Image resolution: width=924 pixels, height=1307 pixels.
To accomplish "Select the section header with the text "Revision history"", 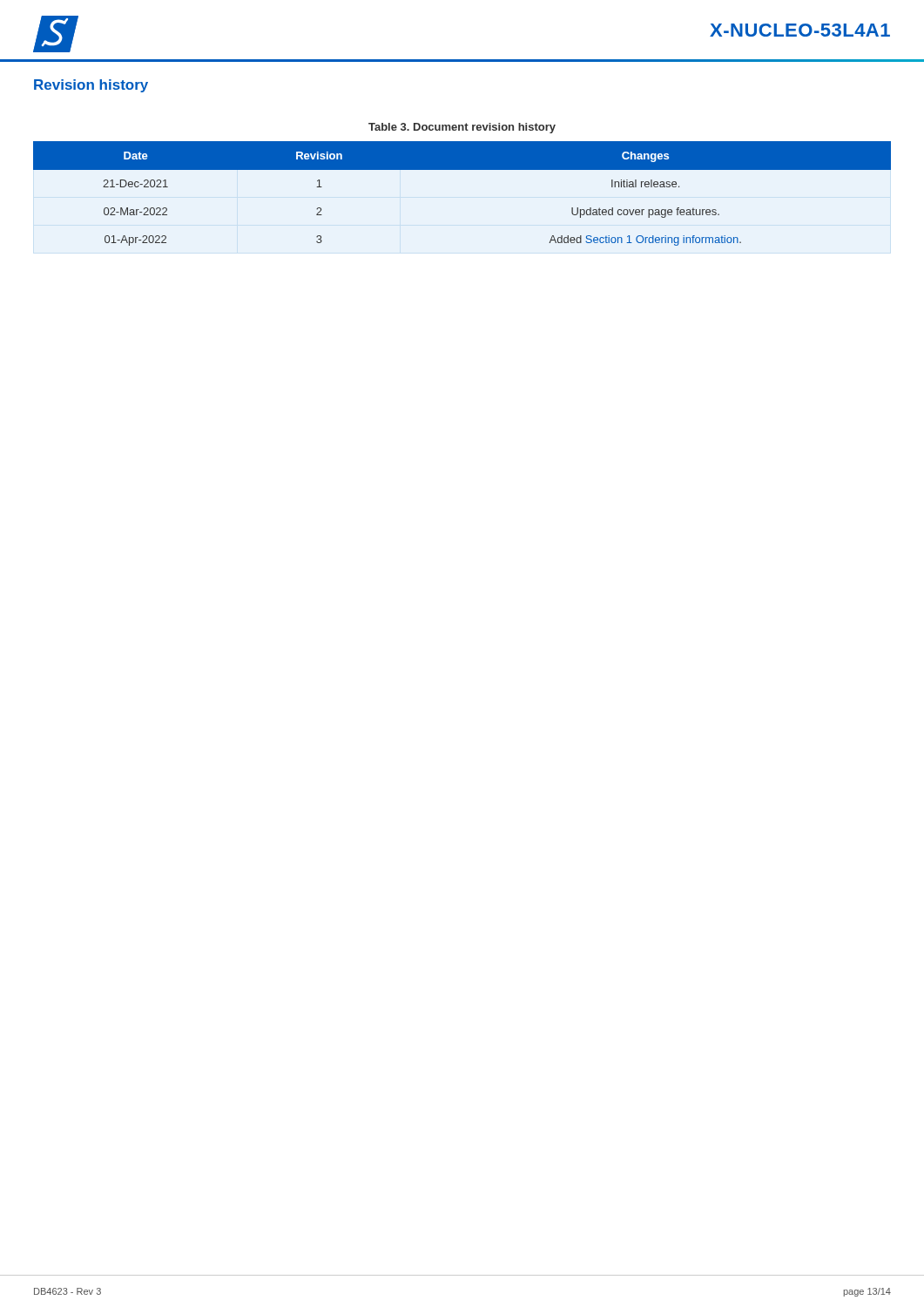I will tap(91, 85).
